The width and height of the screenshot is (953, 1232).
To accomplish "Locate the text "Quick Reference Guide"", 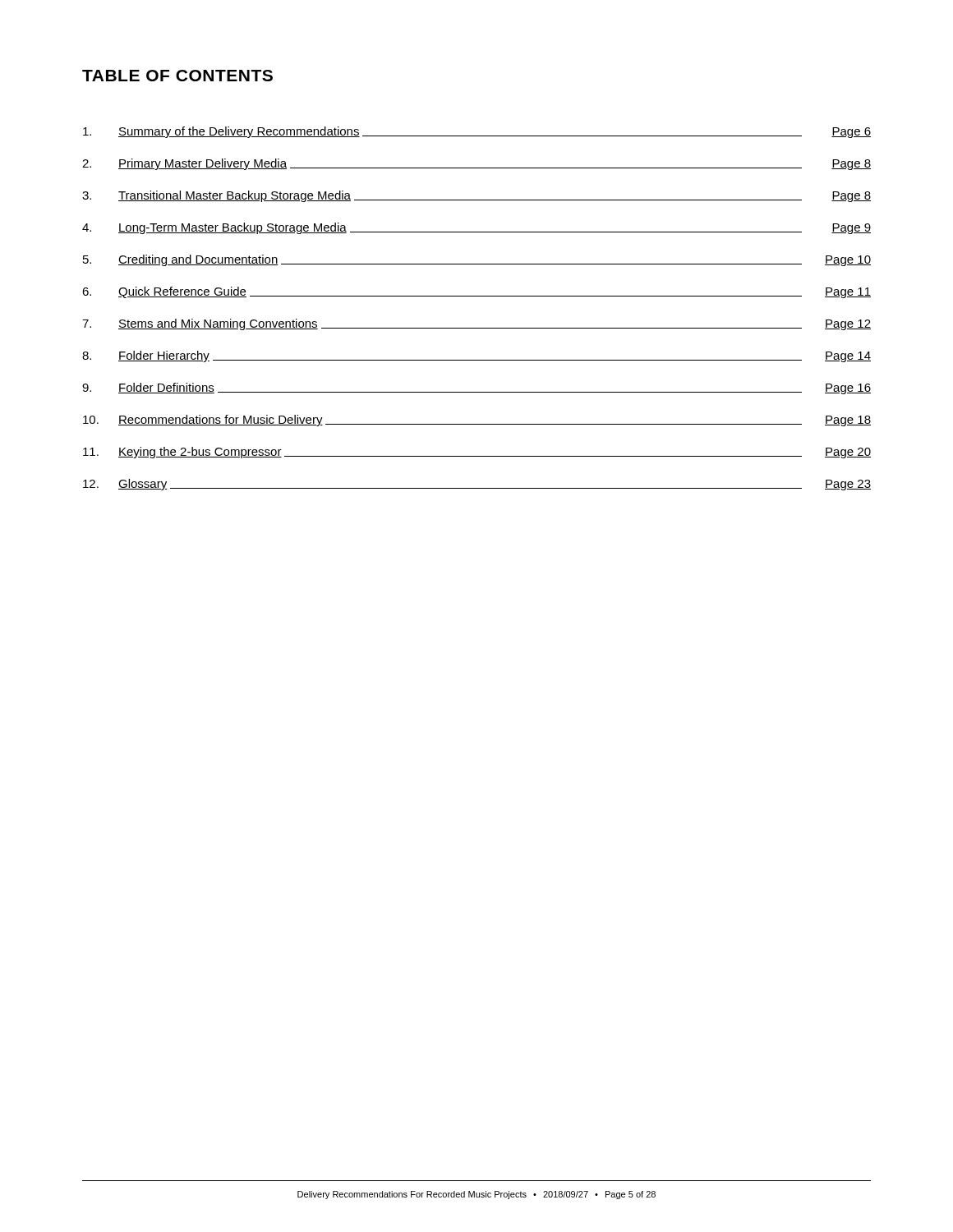I will coord(462,291).
